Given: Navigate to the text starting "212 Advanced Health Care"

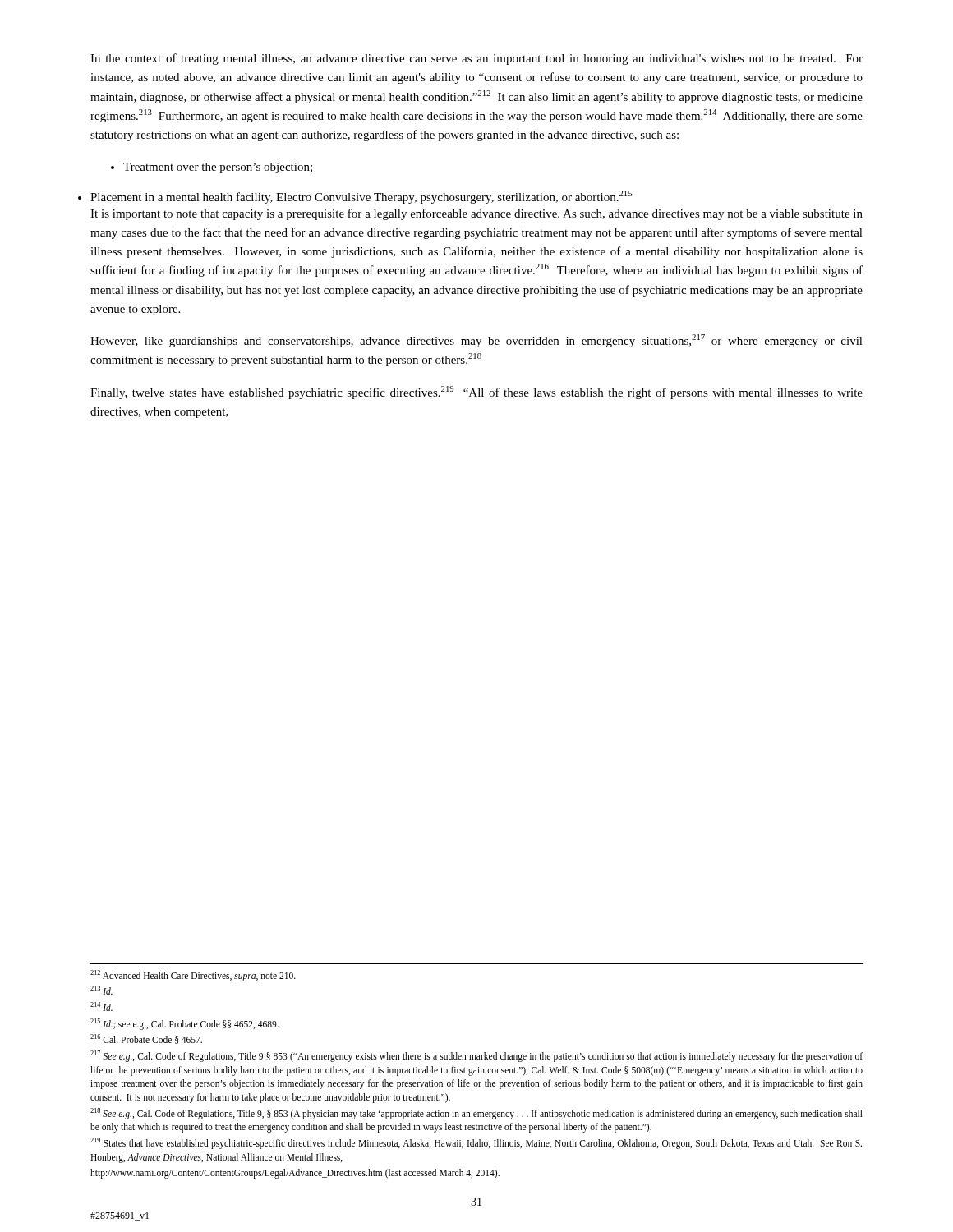Looking at the screenshot, I should [476, 1075].
